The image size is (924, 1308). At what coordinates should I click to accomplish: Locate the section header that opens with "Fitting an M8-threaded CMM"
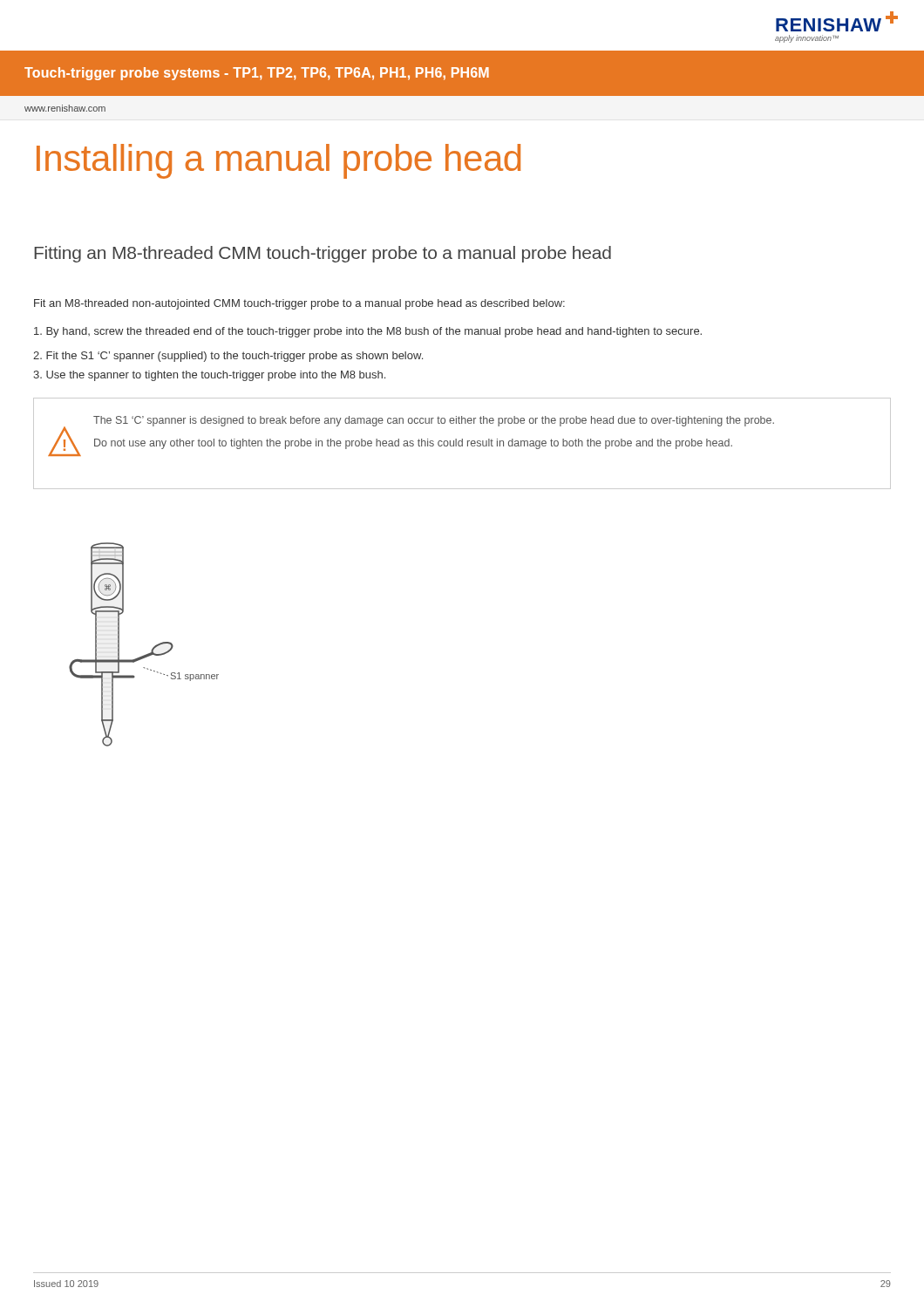[462, 253]
